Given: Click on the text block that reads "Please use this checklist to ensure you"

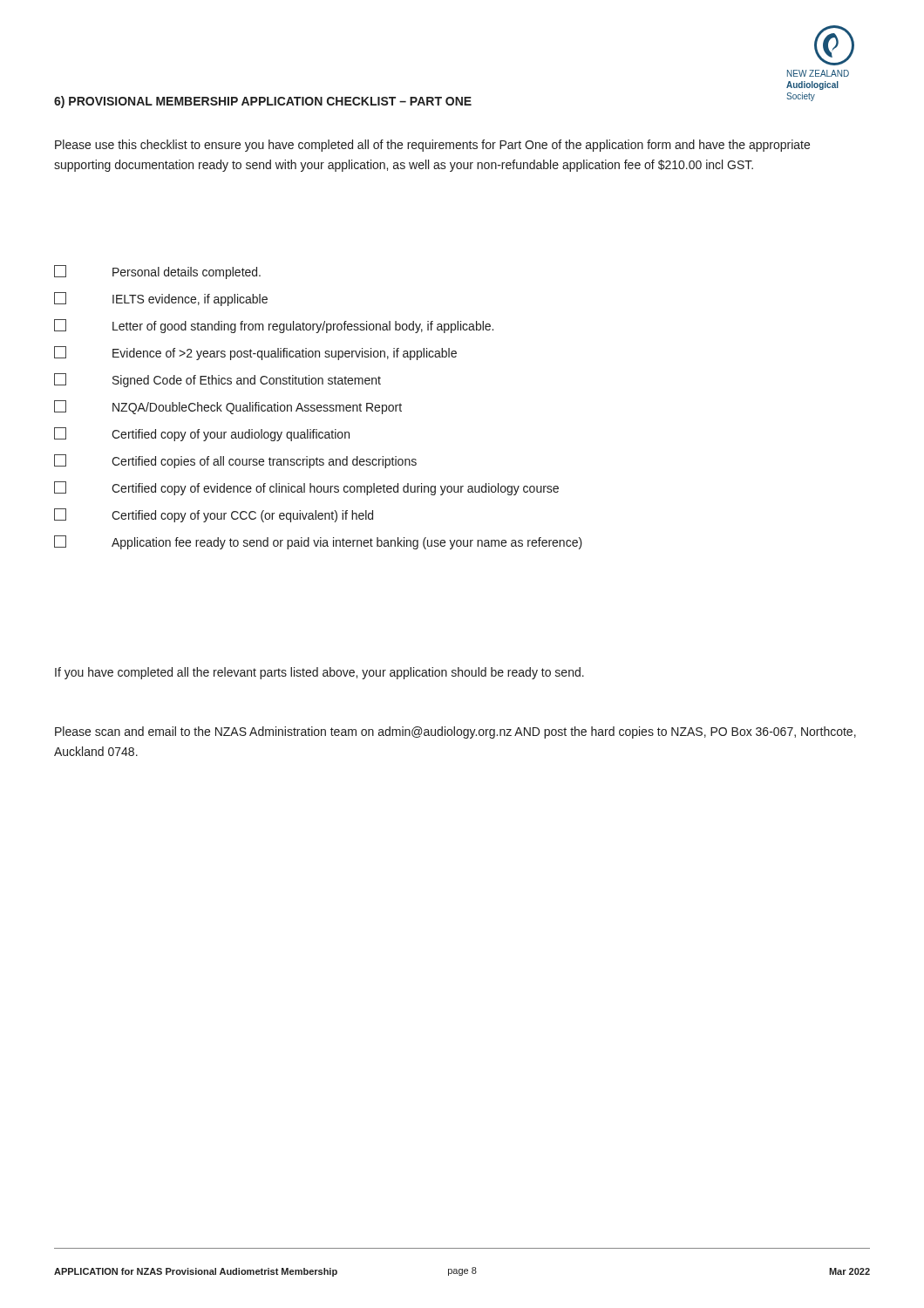Looking at the screenshot, I should click(x=432, y=155).
